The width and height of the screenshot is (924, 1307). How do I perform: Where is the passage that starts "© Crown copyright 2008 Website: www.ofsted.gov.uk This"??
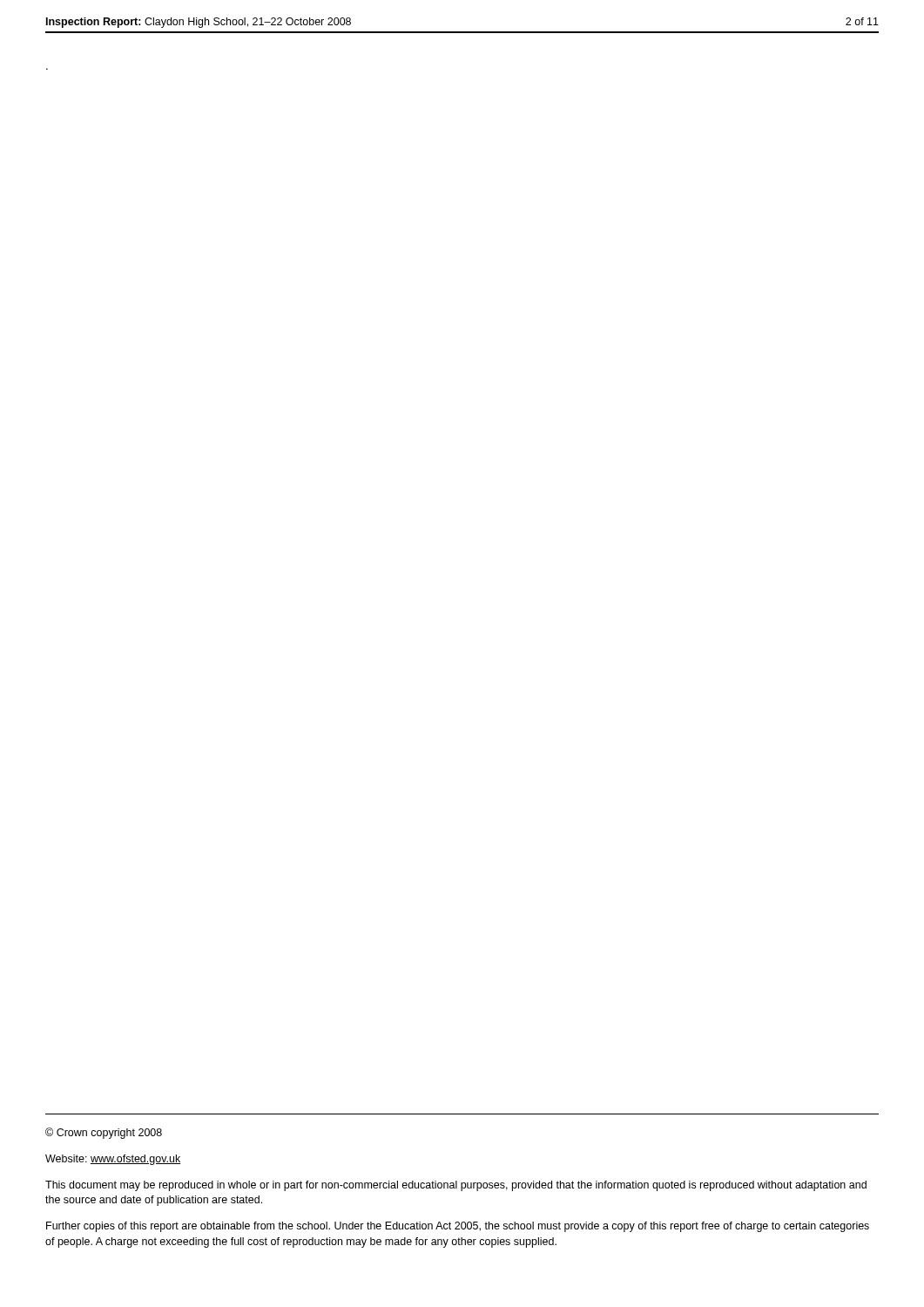click(462, 1187)
